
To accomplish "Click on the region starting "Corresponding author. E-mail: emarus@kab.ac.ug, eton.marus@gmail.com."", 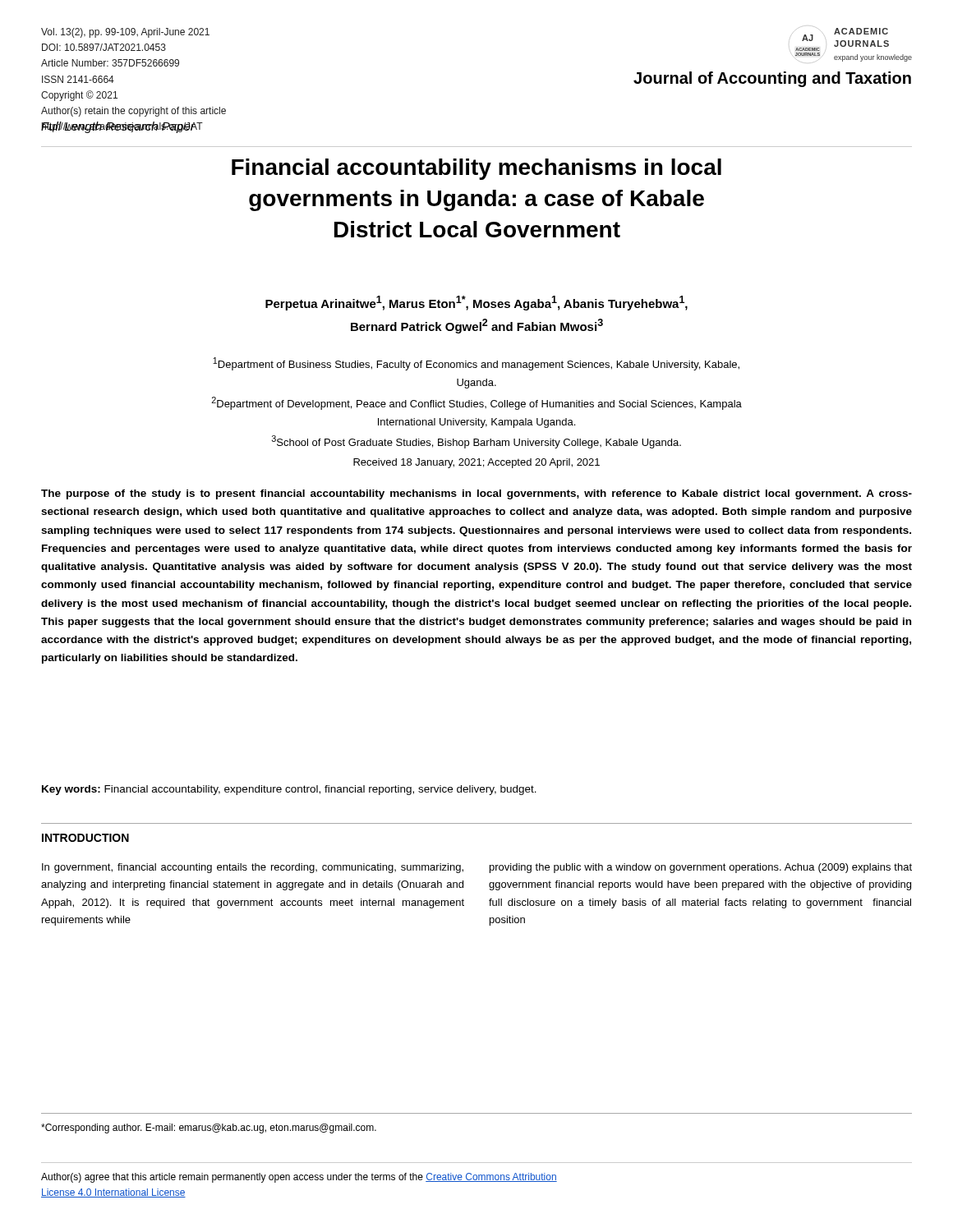I will 209,1128.
